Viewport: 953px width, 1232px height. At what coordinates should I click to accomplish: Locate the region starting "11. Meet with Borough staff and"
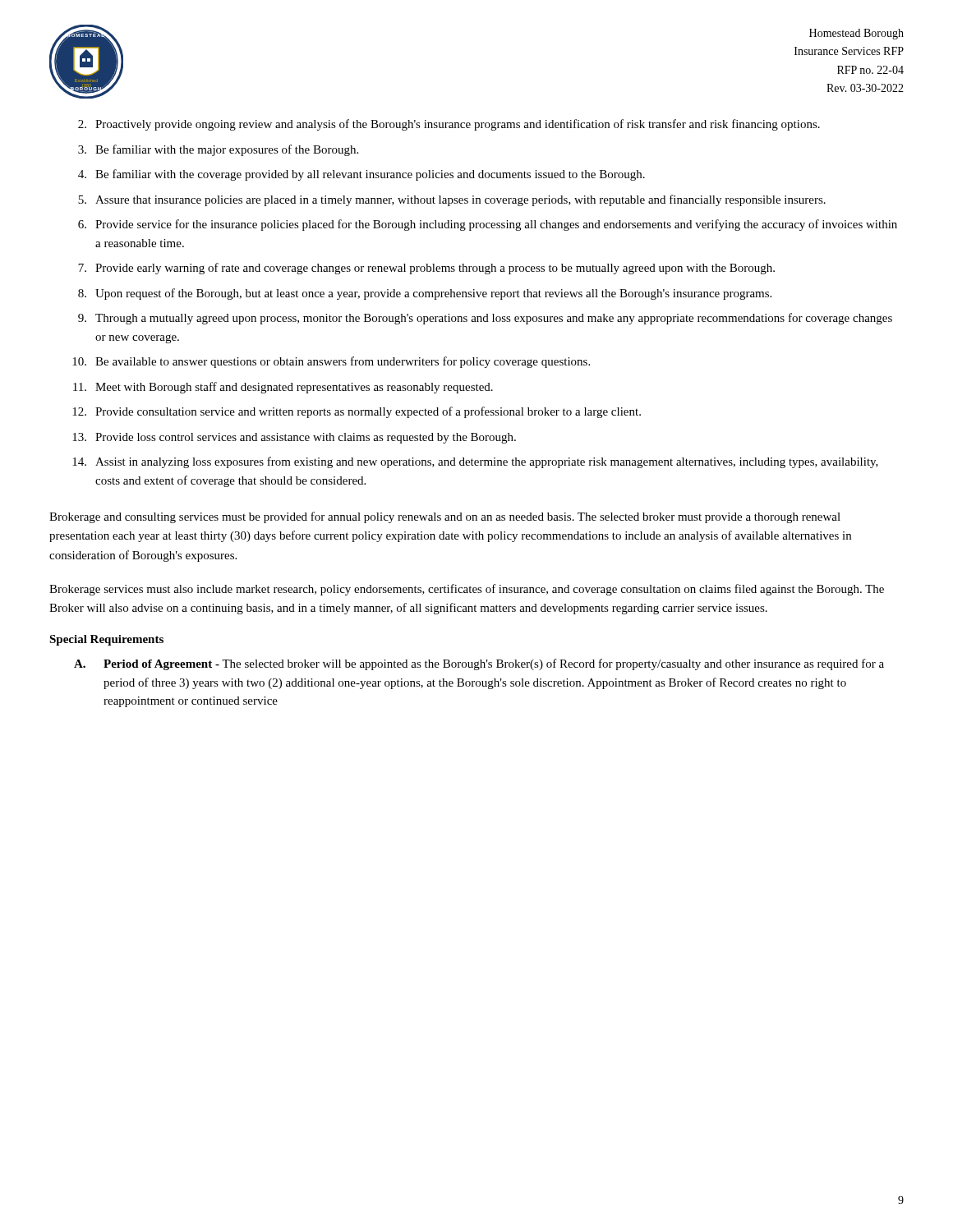476,387
